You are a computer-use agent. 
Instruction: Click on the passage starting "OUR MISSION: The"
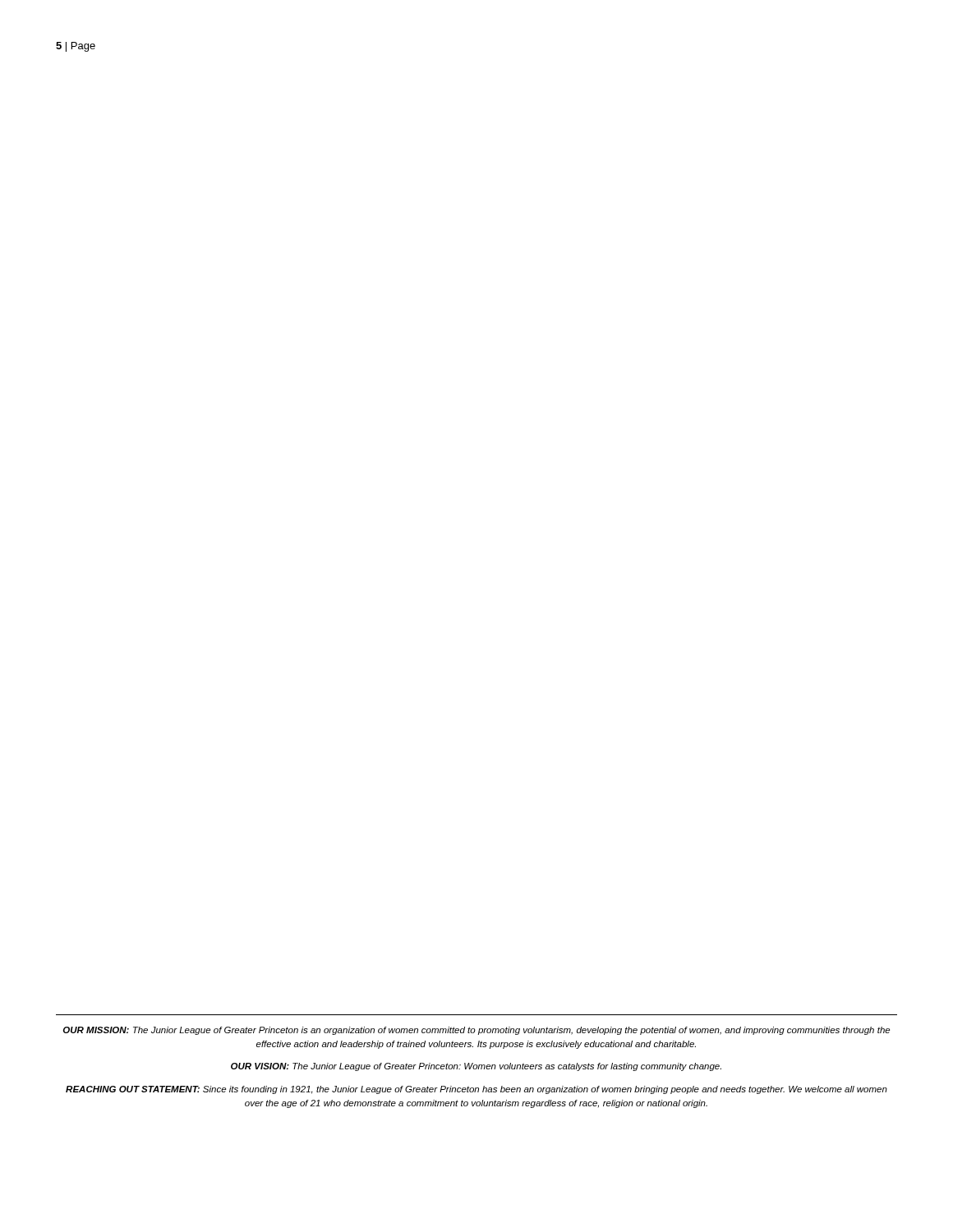point(476,1037)
